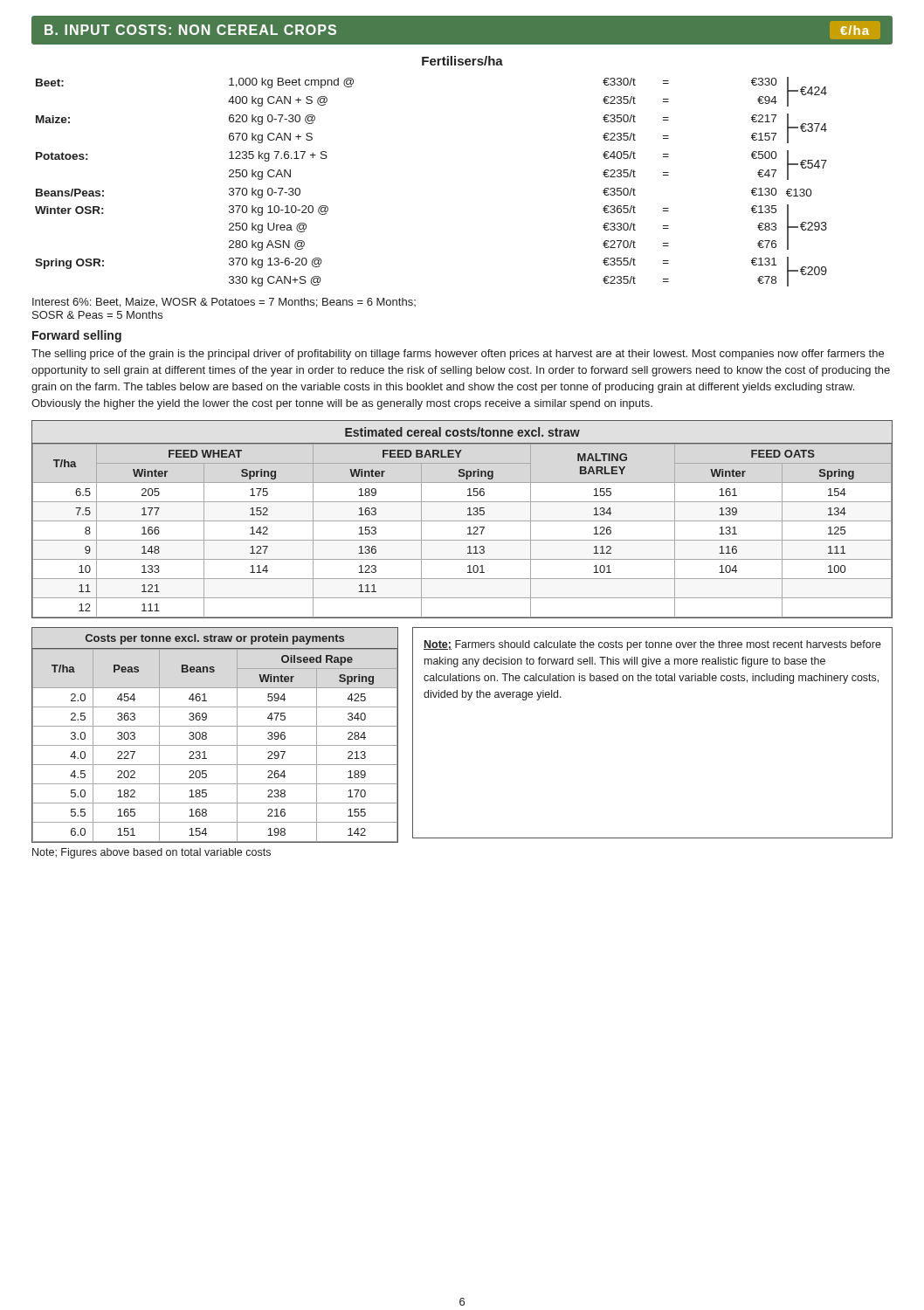Click on the element starting "Note; Figures above based on"
924x1310 pixels.
point(151,853)
